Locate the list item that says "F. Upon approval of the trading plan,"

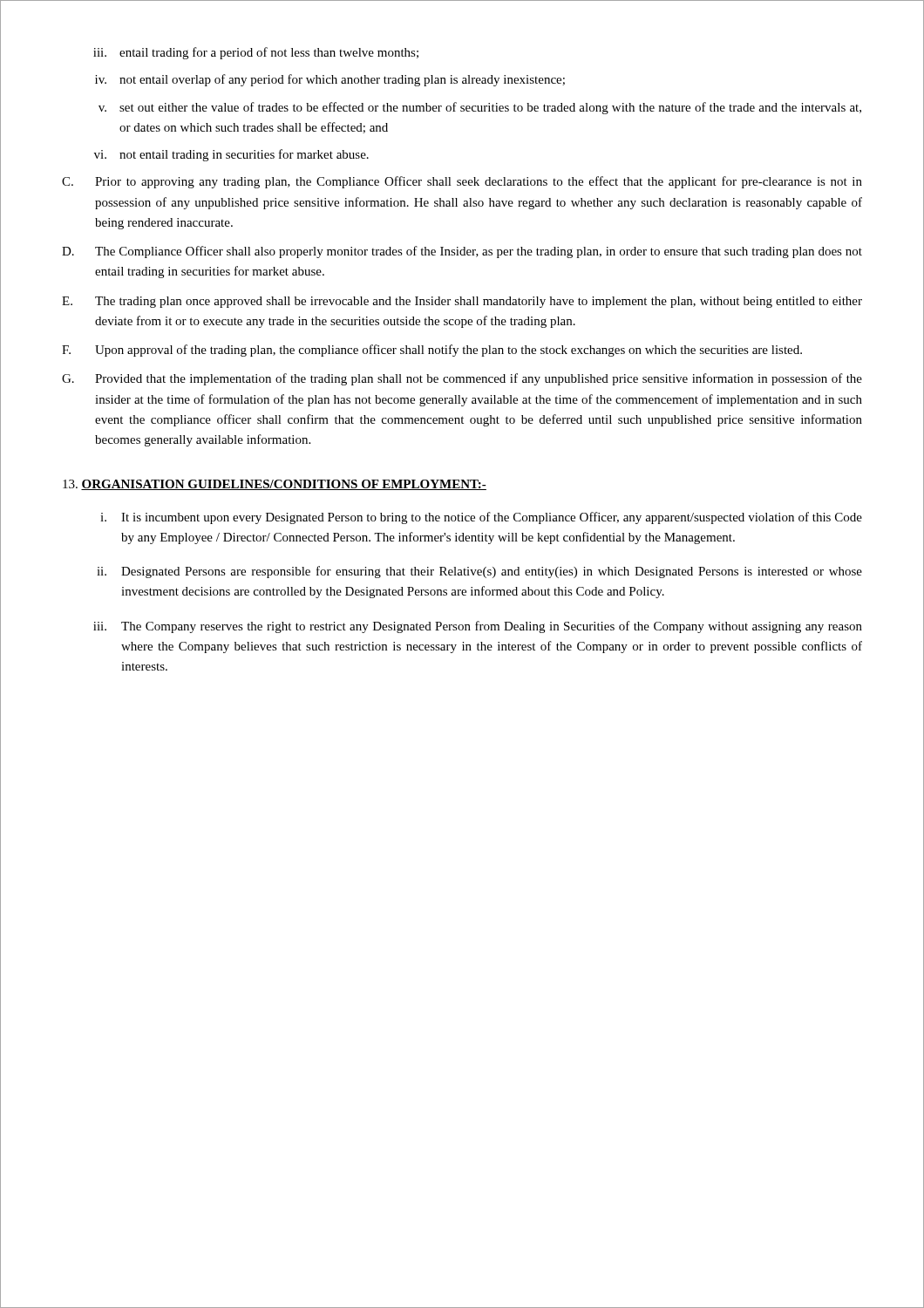coord(462,350)
